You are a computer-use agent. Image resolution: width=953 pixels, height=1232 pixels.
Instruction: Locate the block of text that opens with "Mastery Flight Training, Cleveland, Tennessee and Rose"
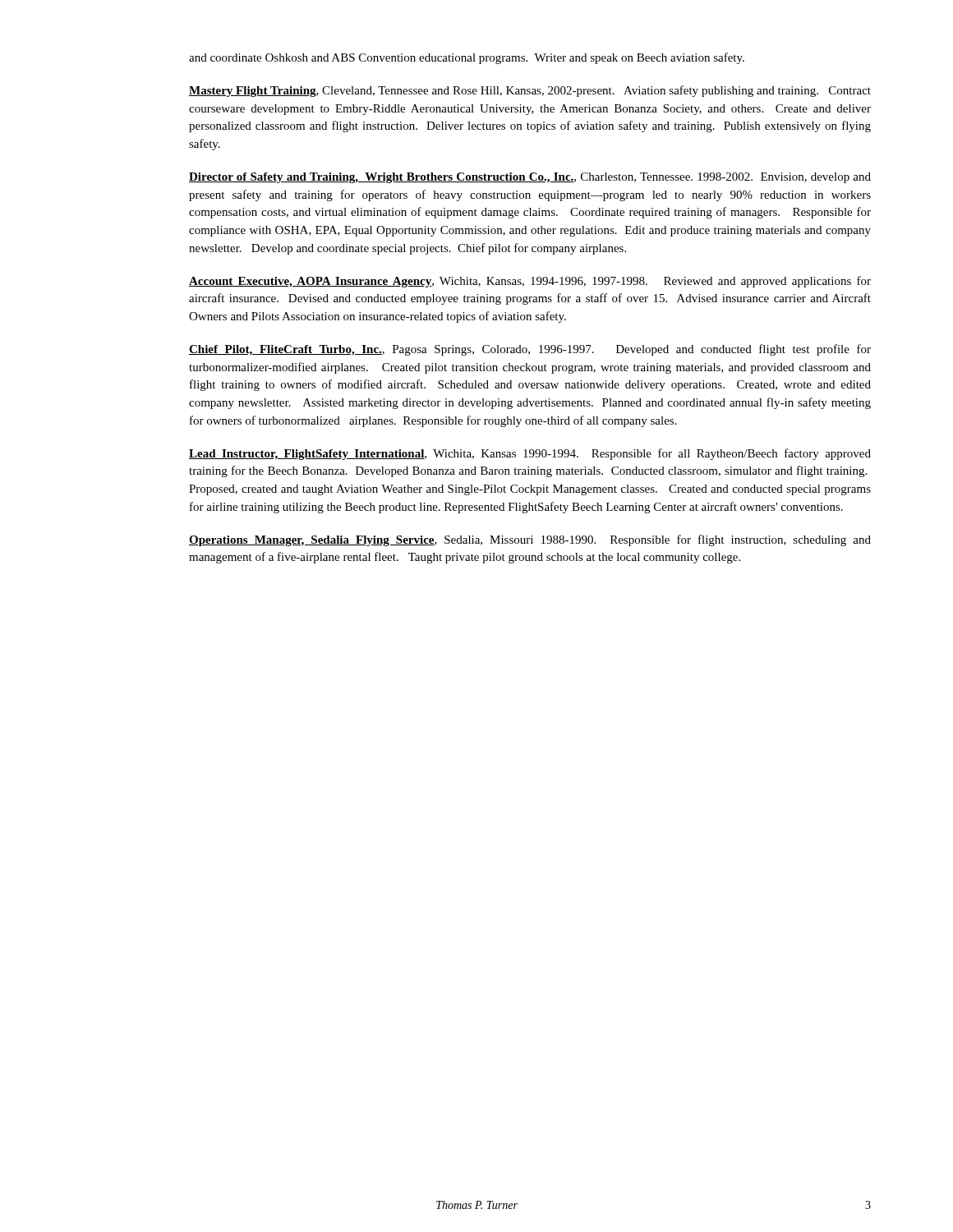pos(530,117)
